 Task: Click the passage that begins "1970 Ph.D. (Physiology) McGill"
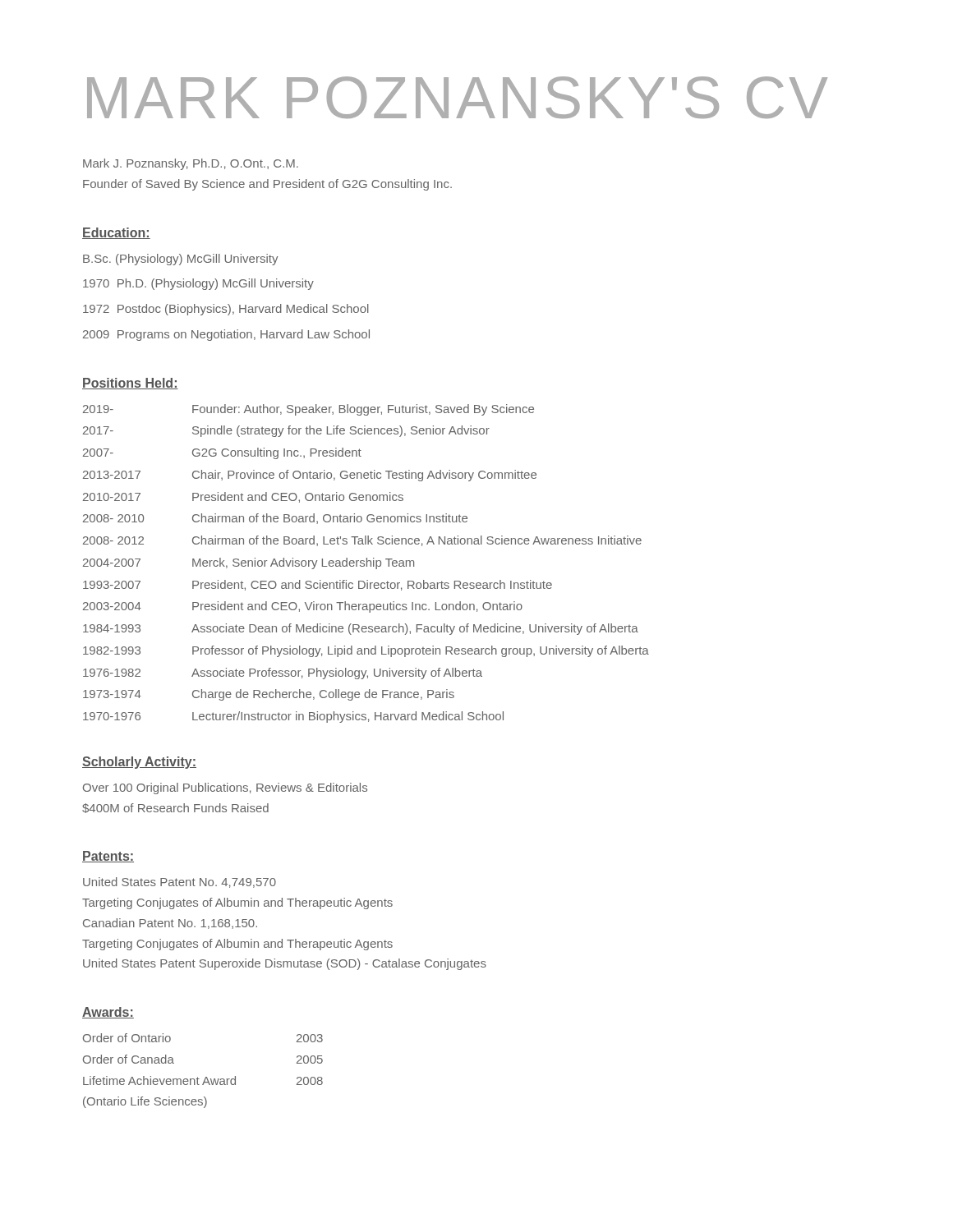pyautogui.click(x=198, y=283)
